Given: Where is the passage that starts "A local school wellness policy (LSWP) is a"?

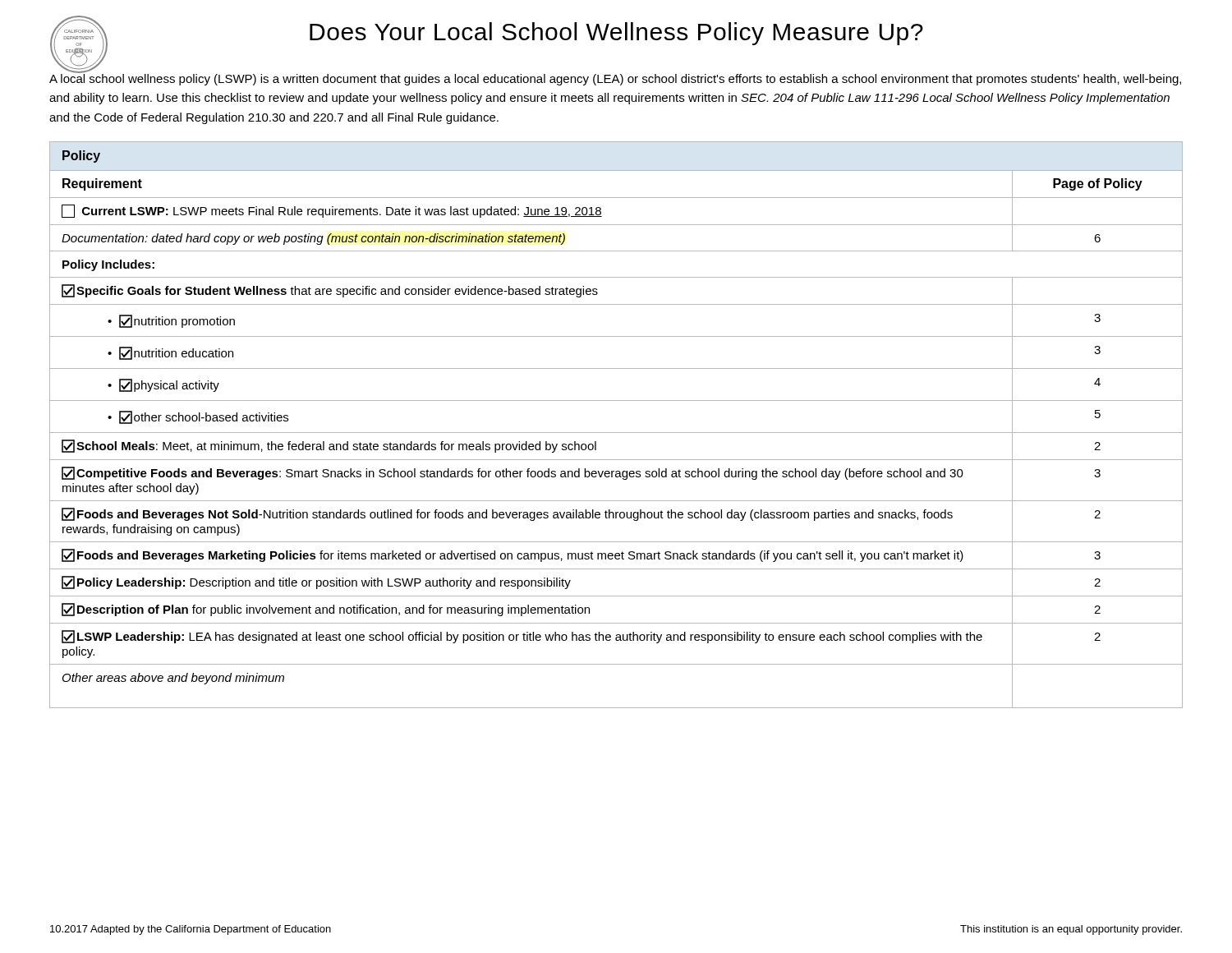Looking at the screenshot, I should 616,98.
